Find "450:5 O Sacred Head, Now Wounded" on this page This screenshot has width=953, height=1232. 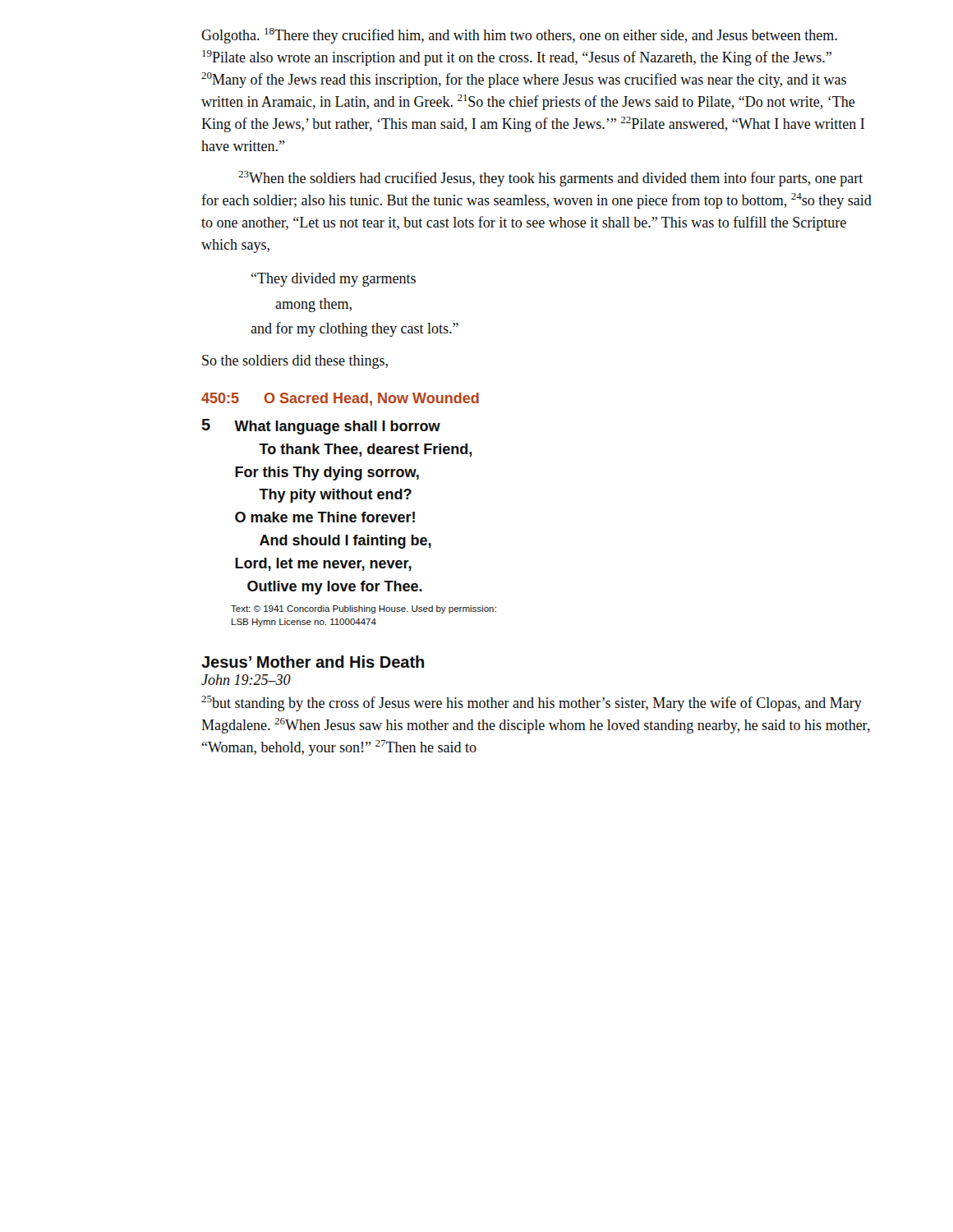(340, 399)
